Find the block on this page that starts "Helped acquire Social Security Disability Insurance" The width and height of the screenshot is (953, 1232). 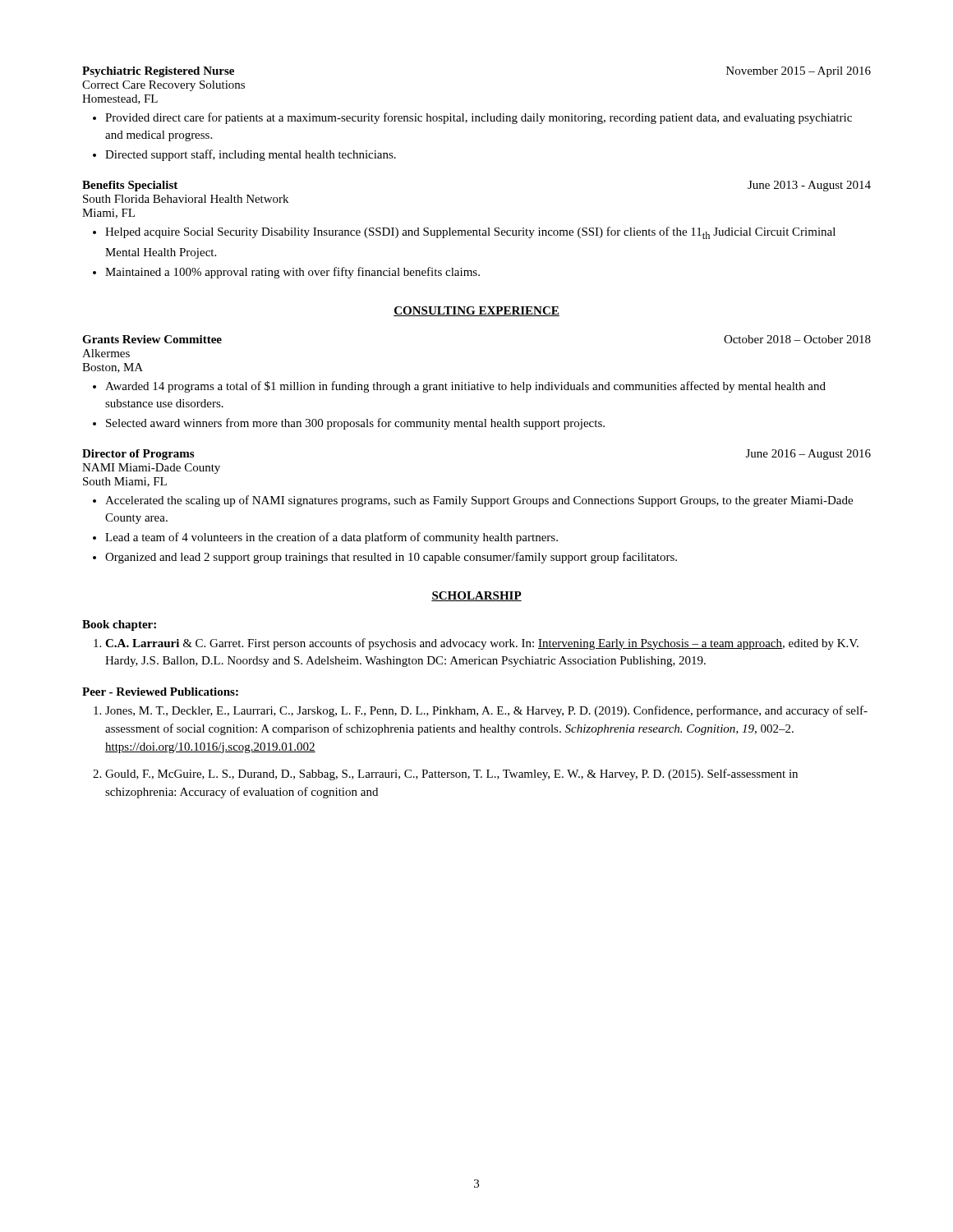[470, 242]
